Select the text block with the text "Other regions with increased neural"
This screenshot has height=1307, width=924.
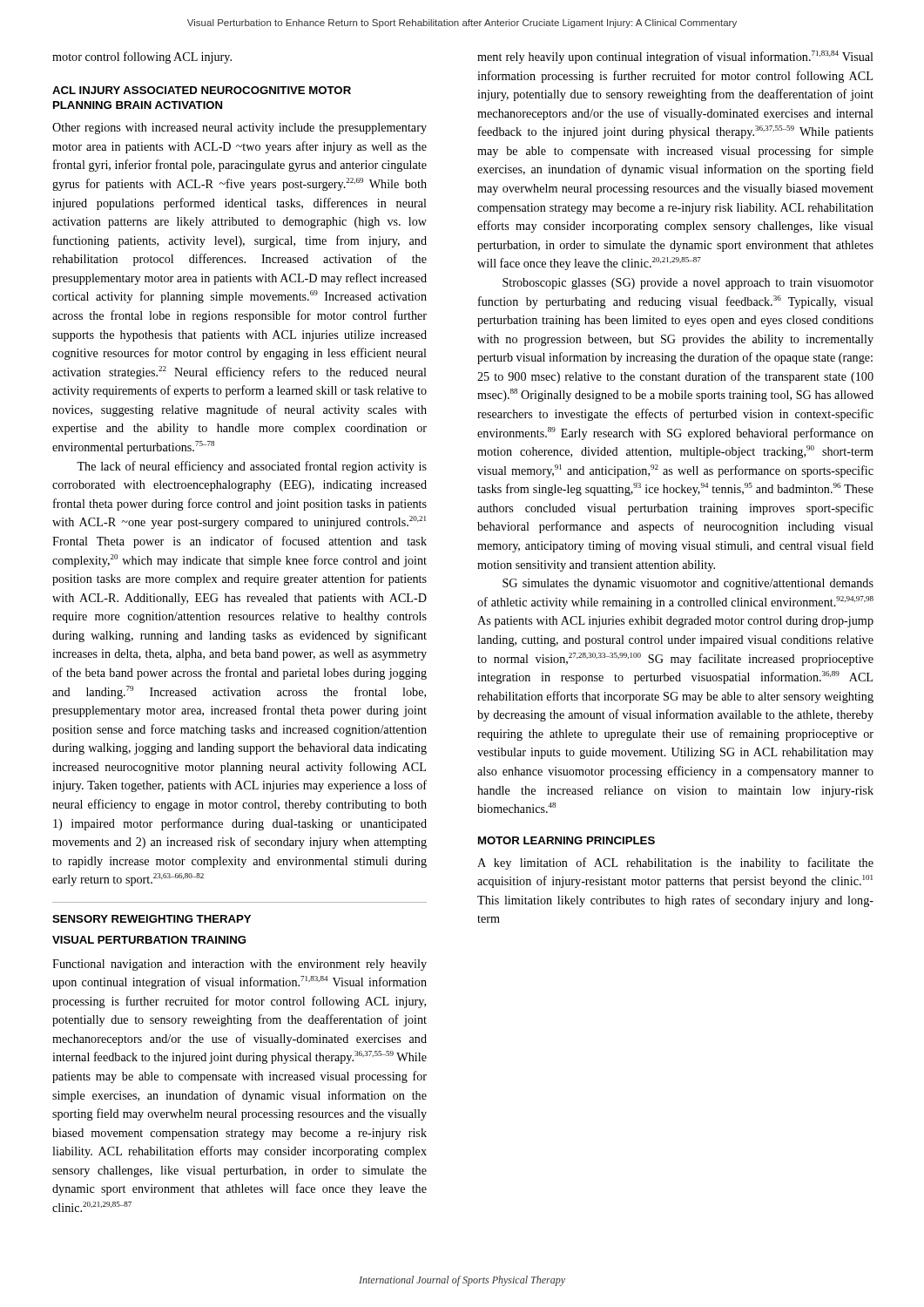click(240, 288)
